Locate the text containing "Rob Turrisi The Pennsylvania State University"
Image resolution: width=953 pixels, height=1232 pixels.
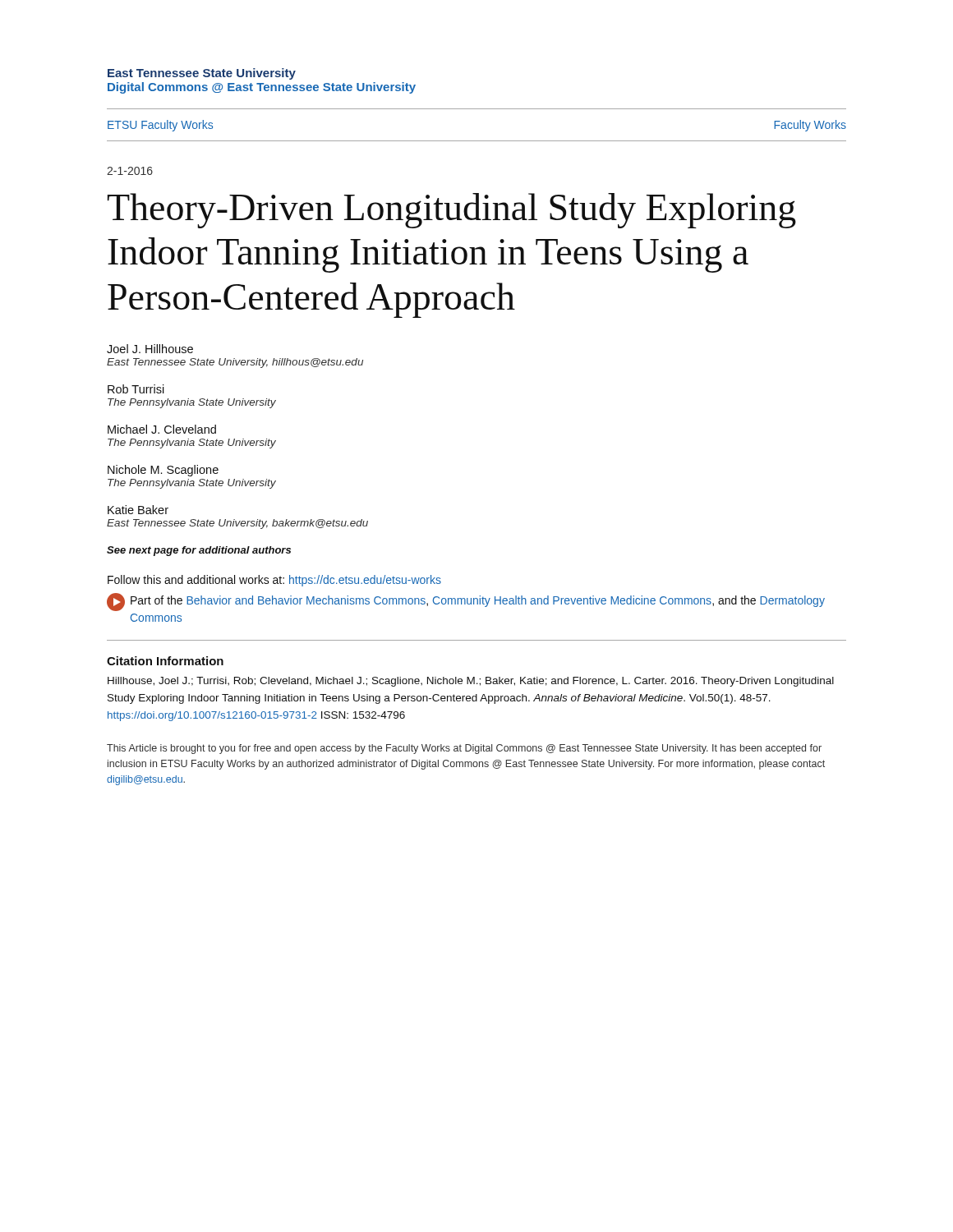pos(136,389)
